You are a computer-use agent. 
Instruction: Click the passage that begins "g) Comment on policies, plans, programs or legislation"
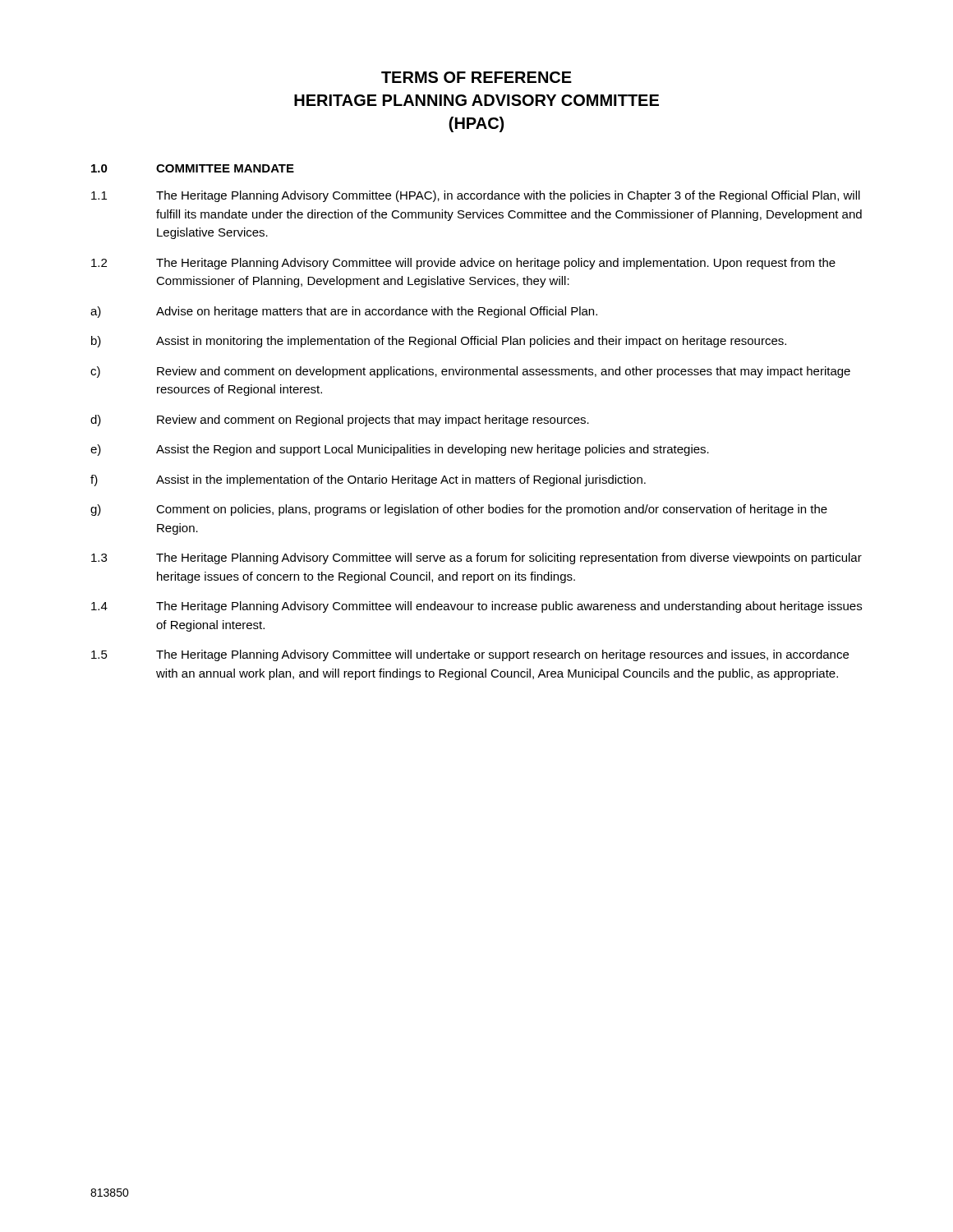[476, 519]
